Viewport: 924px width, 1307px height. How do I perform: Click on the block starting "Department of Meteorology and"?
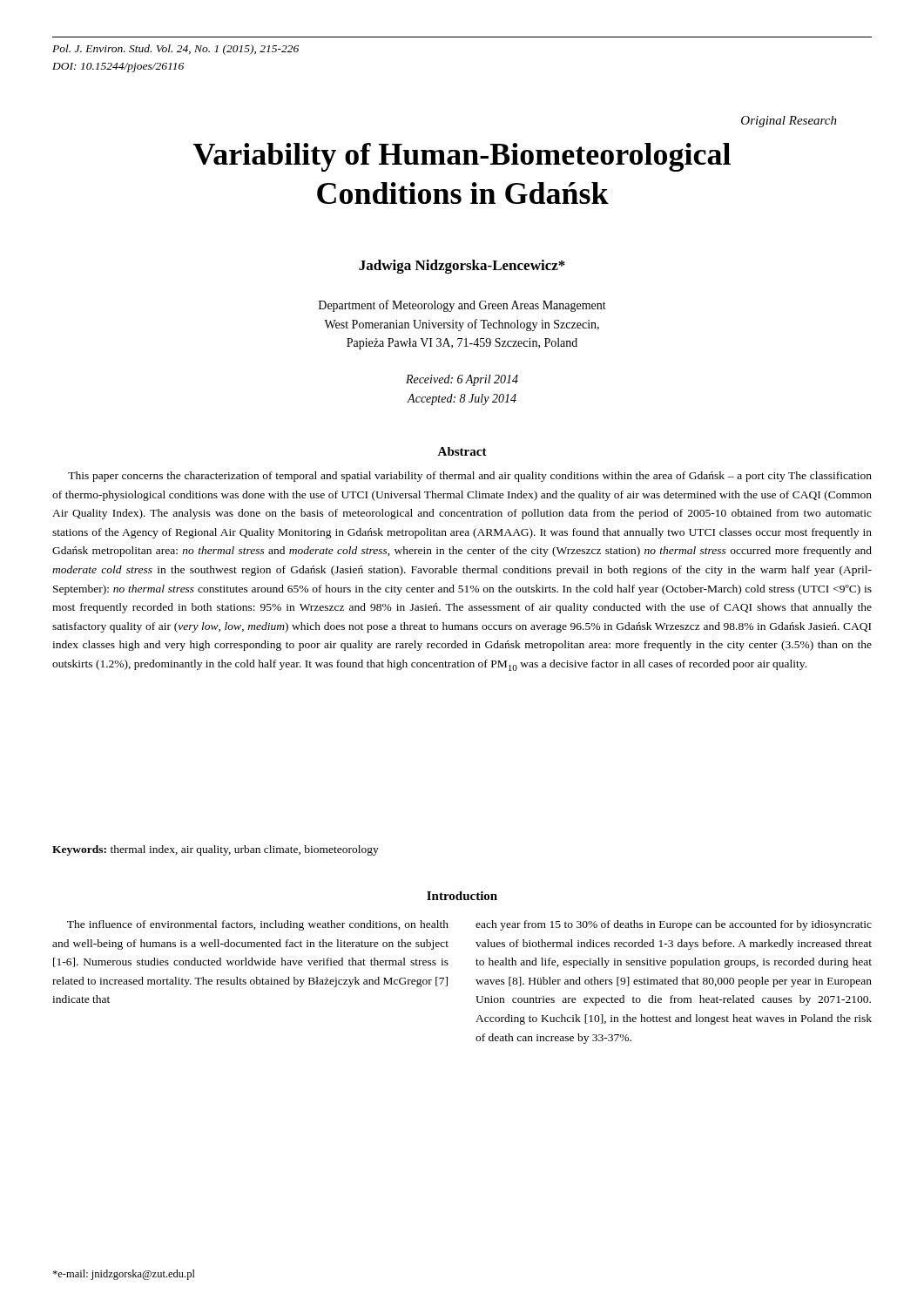[462, 324]
